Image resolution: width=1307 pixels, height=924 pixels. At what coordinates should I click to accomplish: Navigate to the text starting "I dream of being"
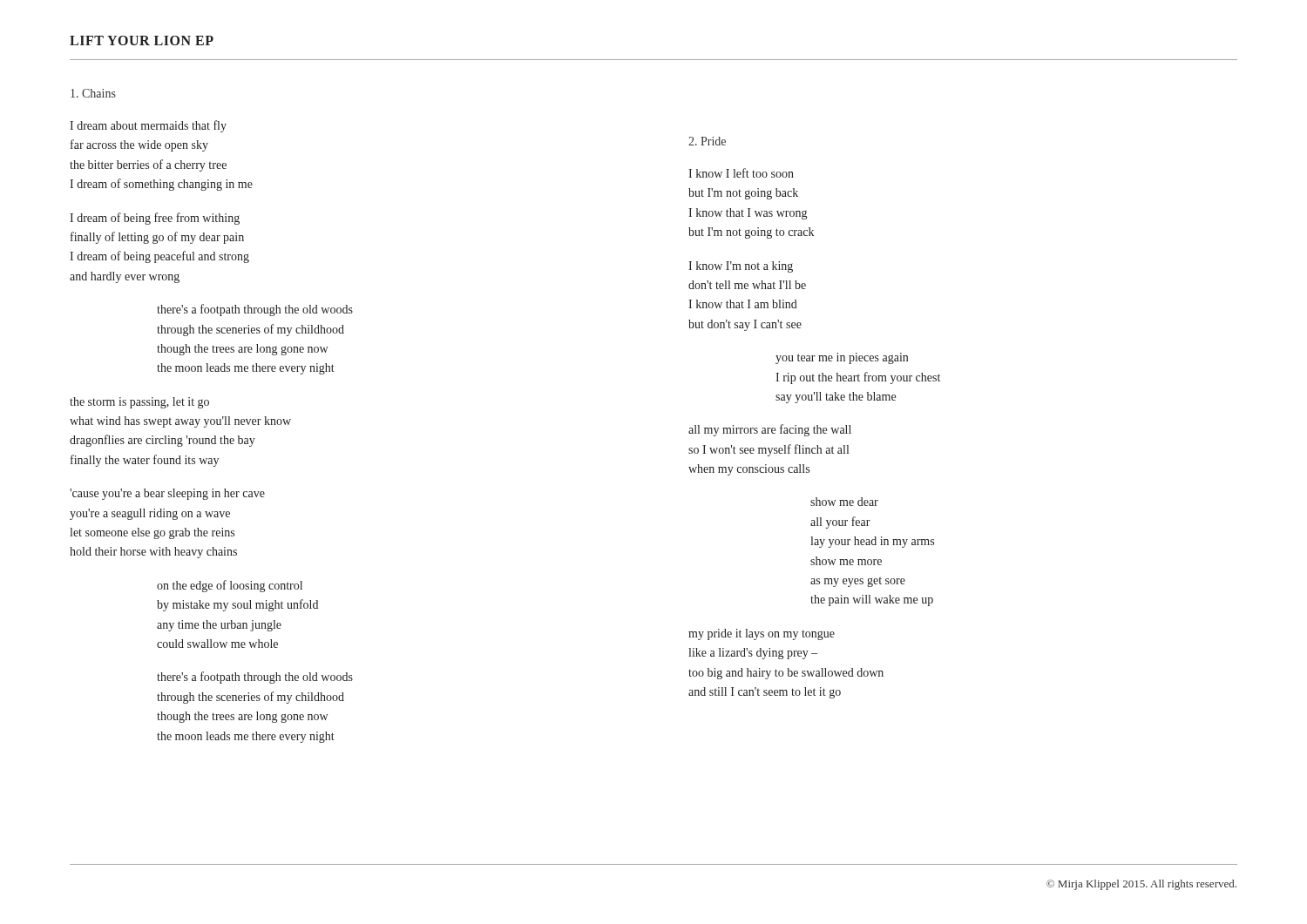(x=155, y=219)
